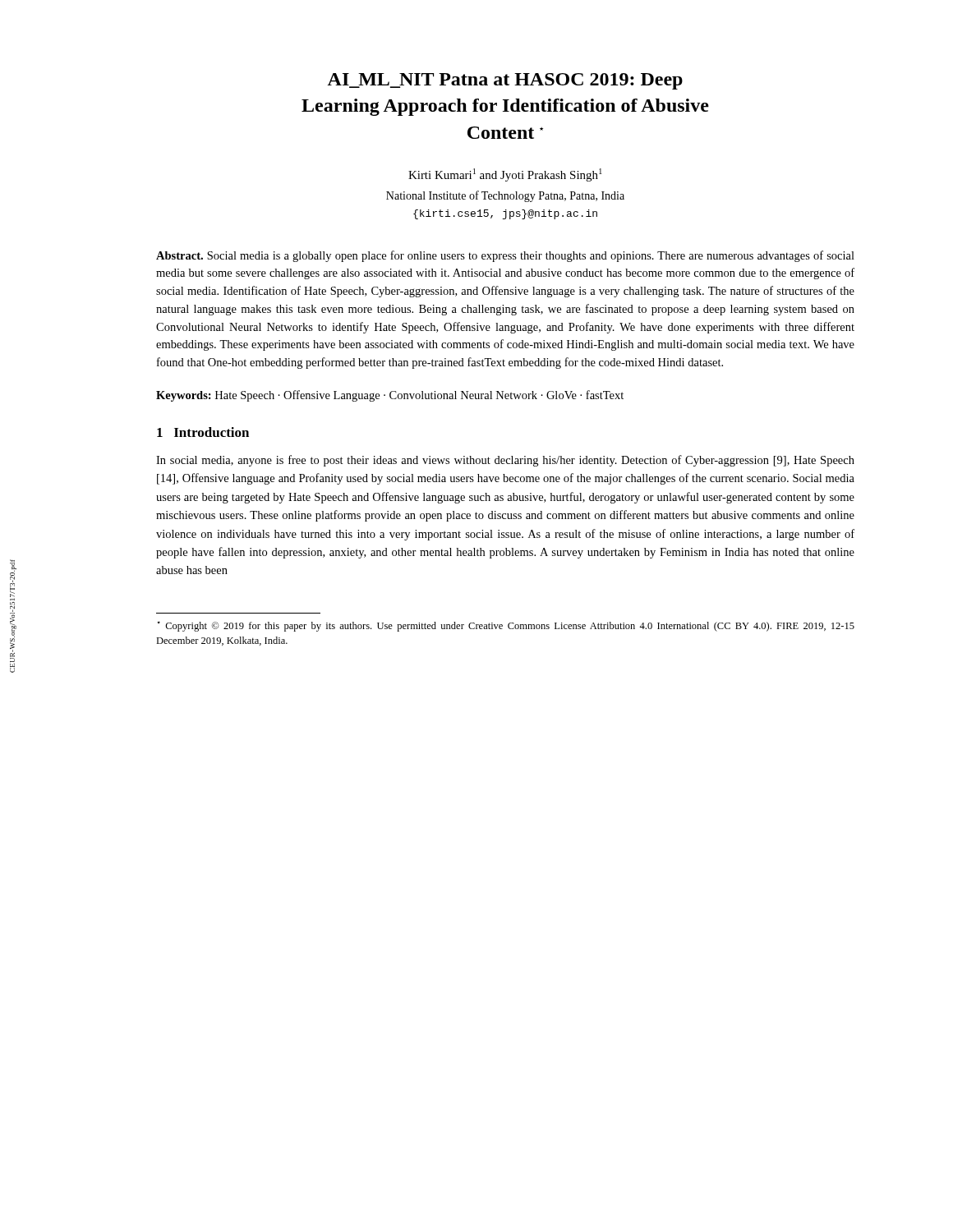Viewport: 953px width, 1232px height.
Task: Navigate to the element starting "⋆ Copyright © 2019 for this paper by"
Action: pyautogui.click(x=505, y=632)
